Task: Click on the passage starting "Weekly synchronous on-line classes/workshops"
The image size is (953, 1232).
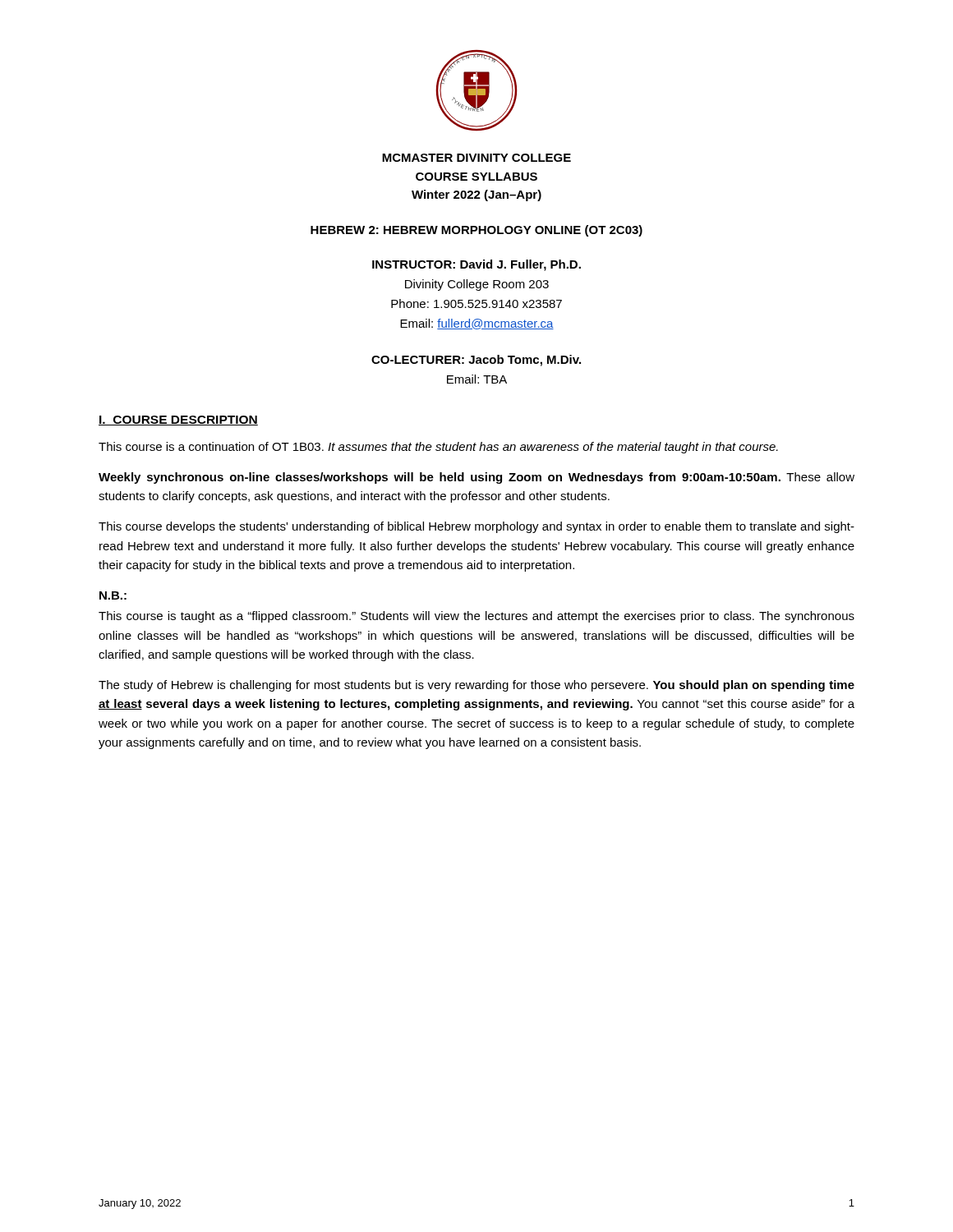Action: pos(476,486)
